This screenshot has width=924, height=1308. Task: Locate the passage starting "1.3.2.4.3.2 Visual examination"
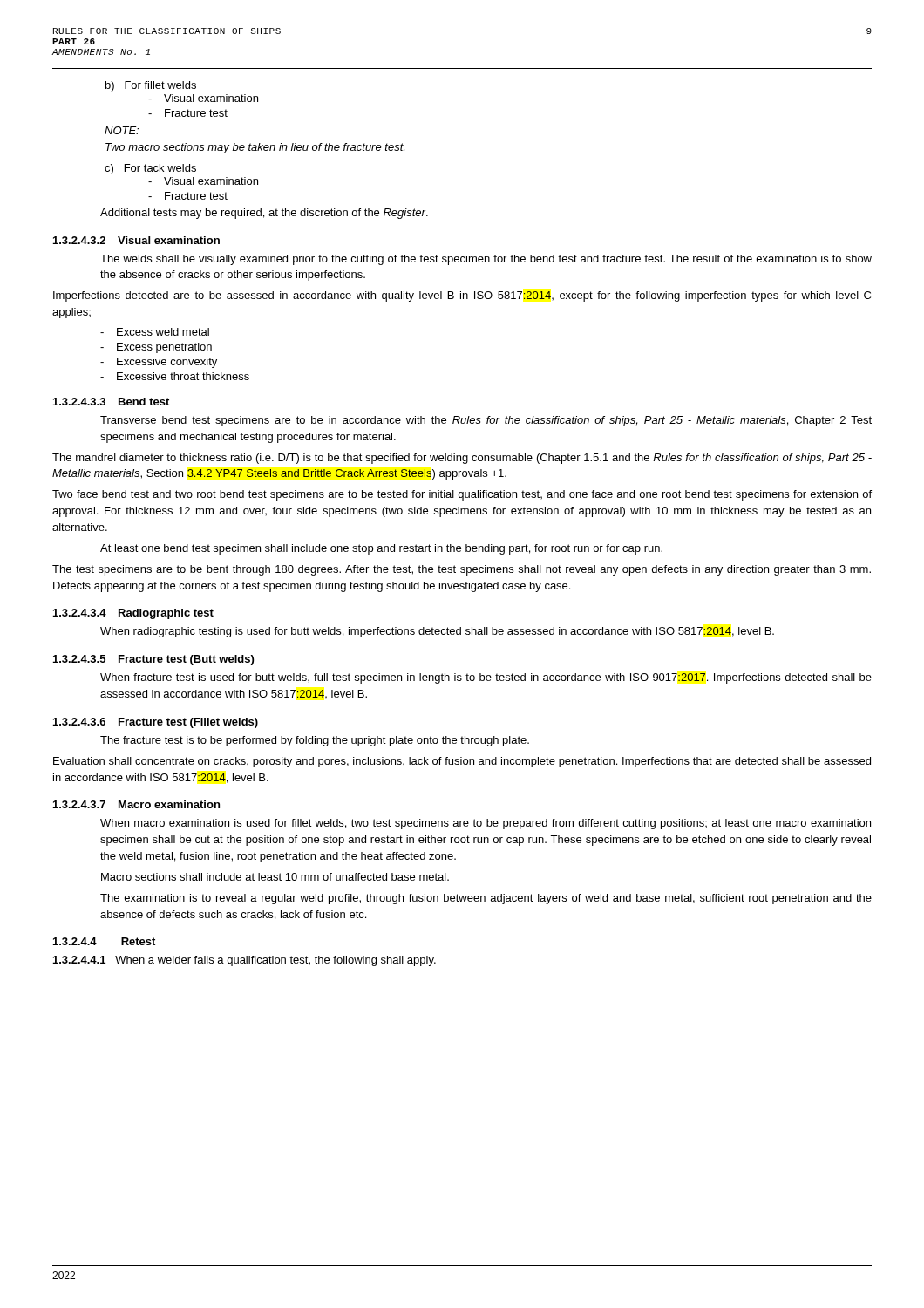(136, 240)
